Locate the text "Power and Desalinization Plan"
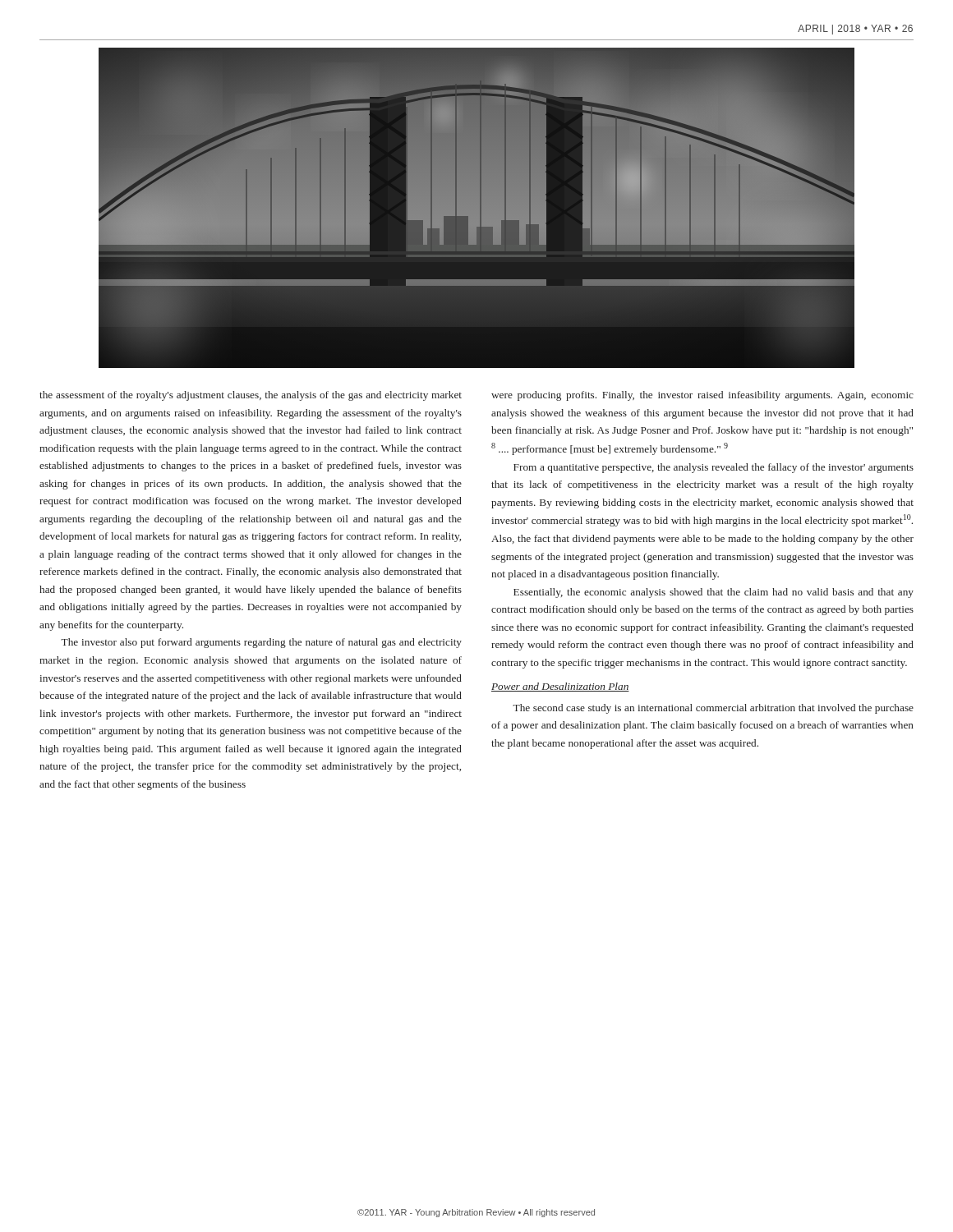This screenshot has height=1232, width=953. point(560,687)
